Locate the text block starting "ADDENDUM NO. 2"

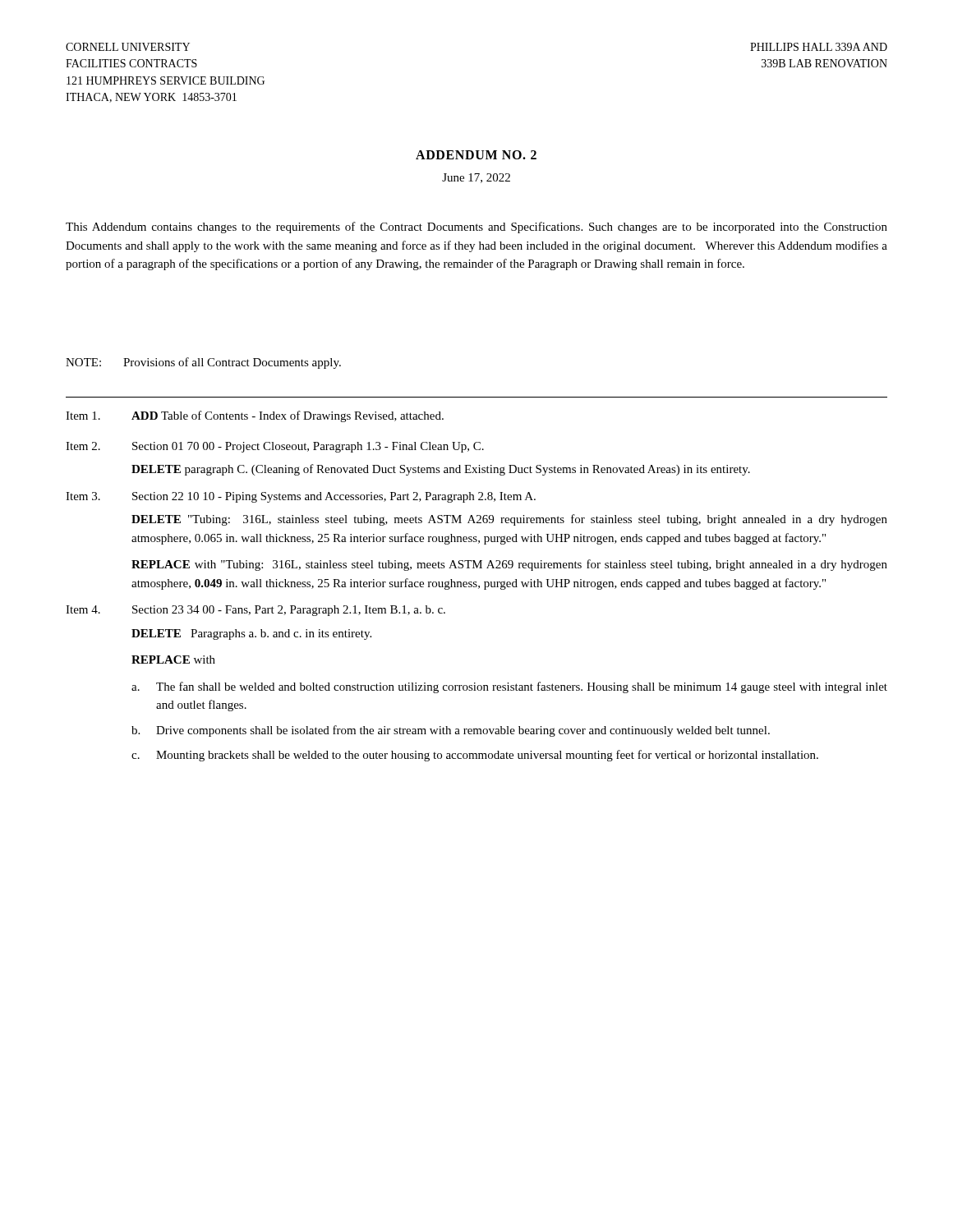pyautogui.click(x=476, y=155)
